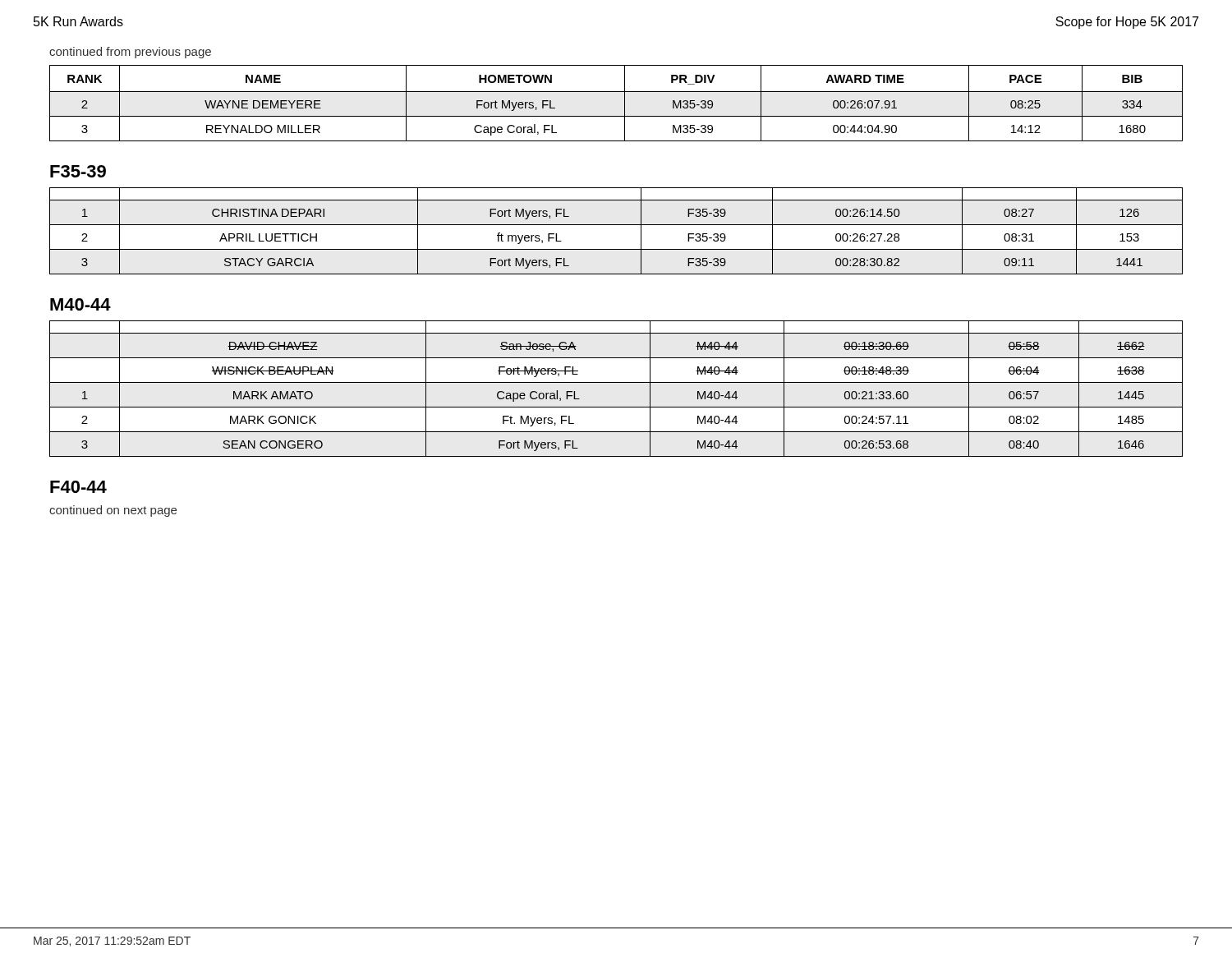Image resolution: width=1232 pixels, height=953 pixels.
Task: Select the table that reads "AWARD TIME"
Action: (616, 103)
